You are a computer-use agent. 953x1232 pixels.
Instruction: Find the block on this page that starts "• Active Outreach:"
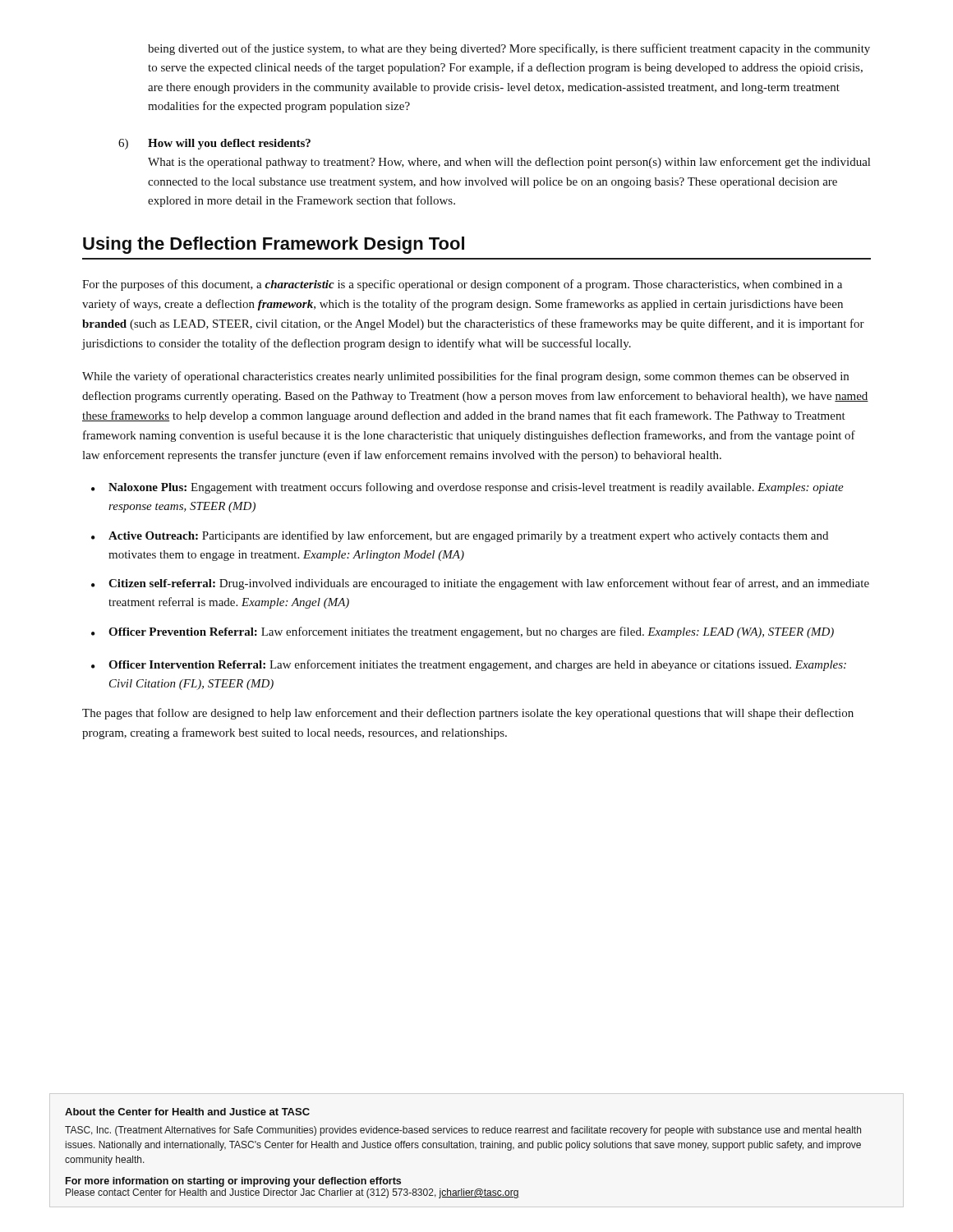(481, 545)
